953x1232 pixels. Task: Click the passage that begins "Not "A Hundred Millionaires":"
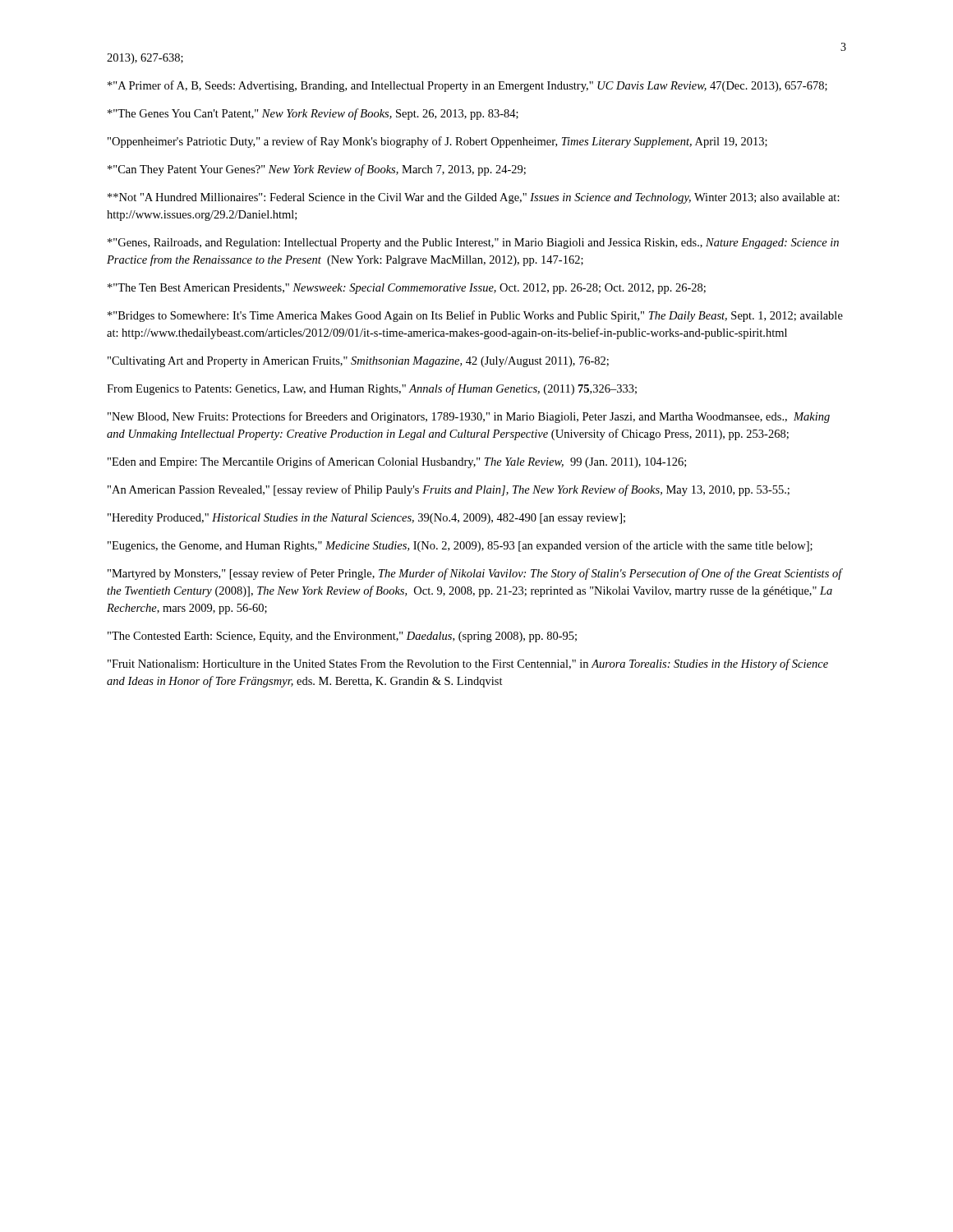click(476, 206)
